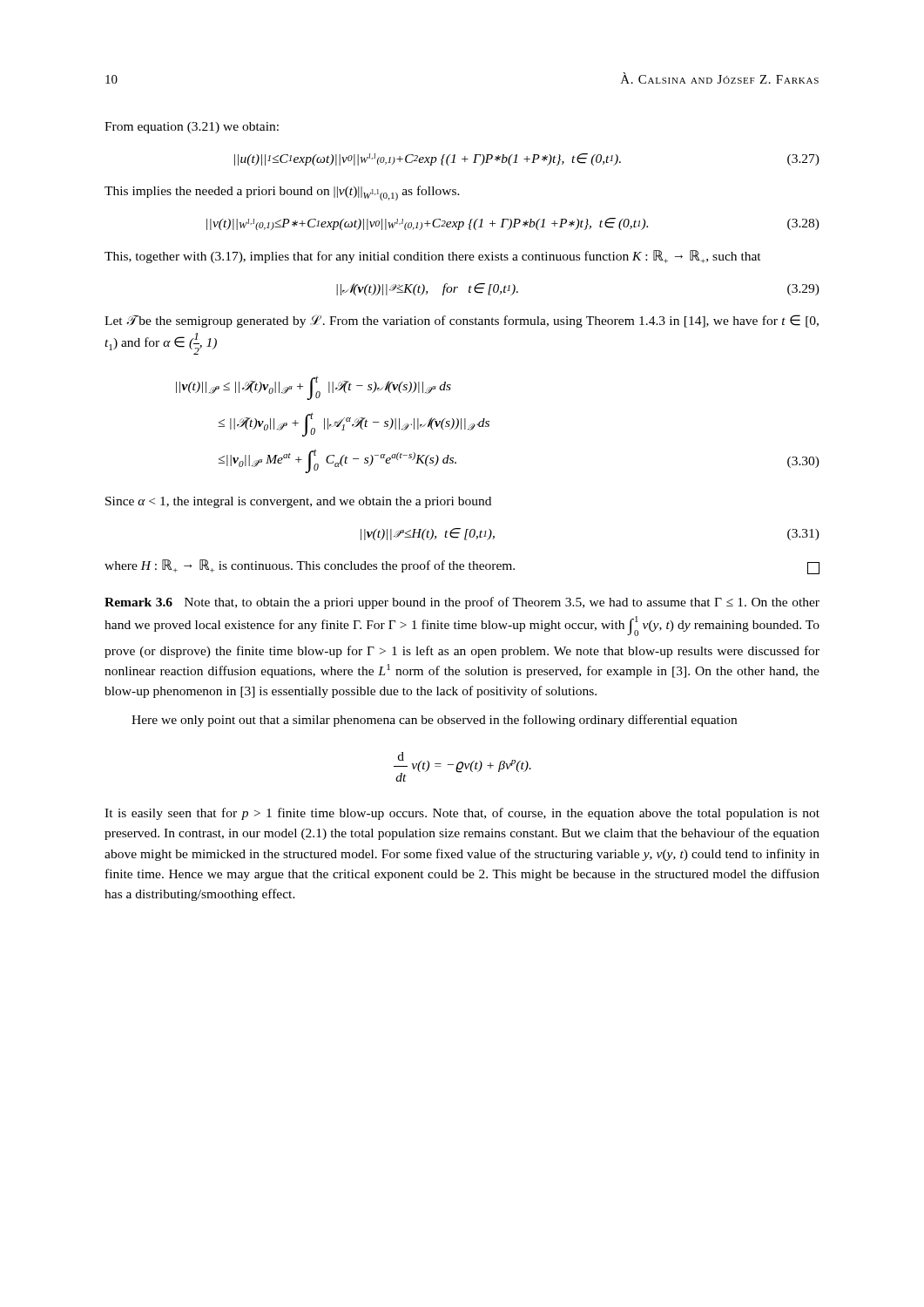Navigate to the region starting "d dt v(t) = −ϱv(t) + βvp(t)."
924x1307 pixels.
click(462, 766)
